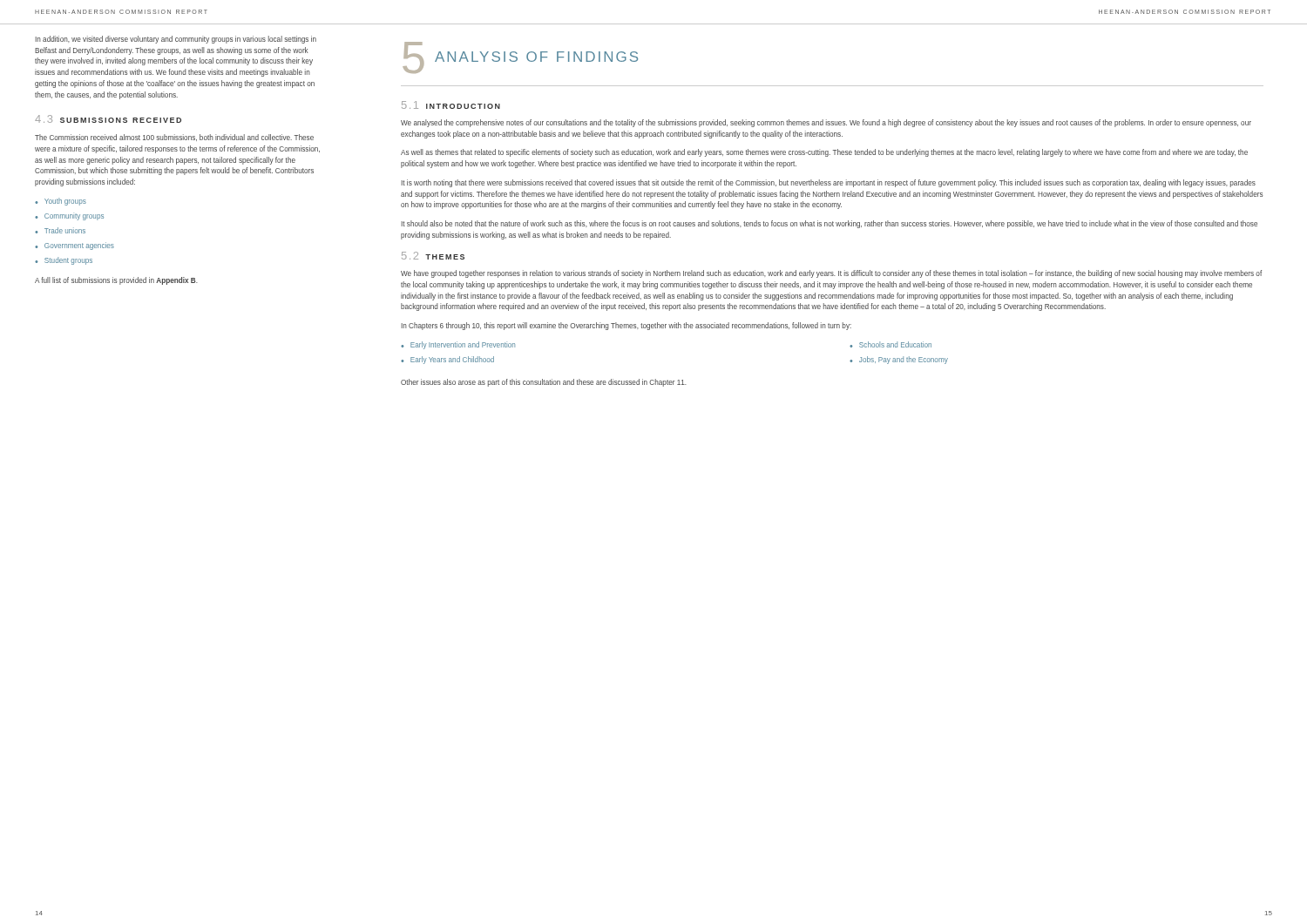
Task: Navigate to the region starting "• Early Intervention and Prevention"
Action: tap(458, 346)
